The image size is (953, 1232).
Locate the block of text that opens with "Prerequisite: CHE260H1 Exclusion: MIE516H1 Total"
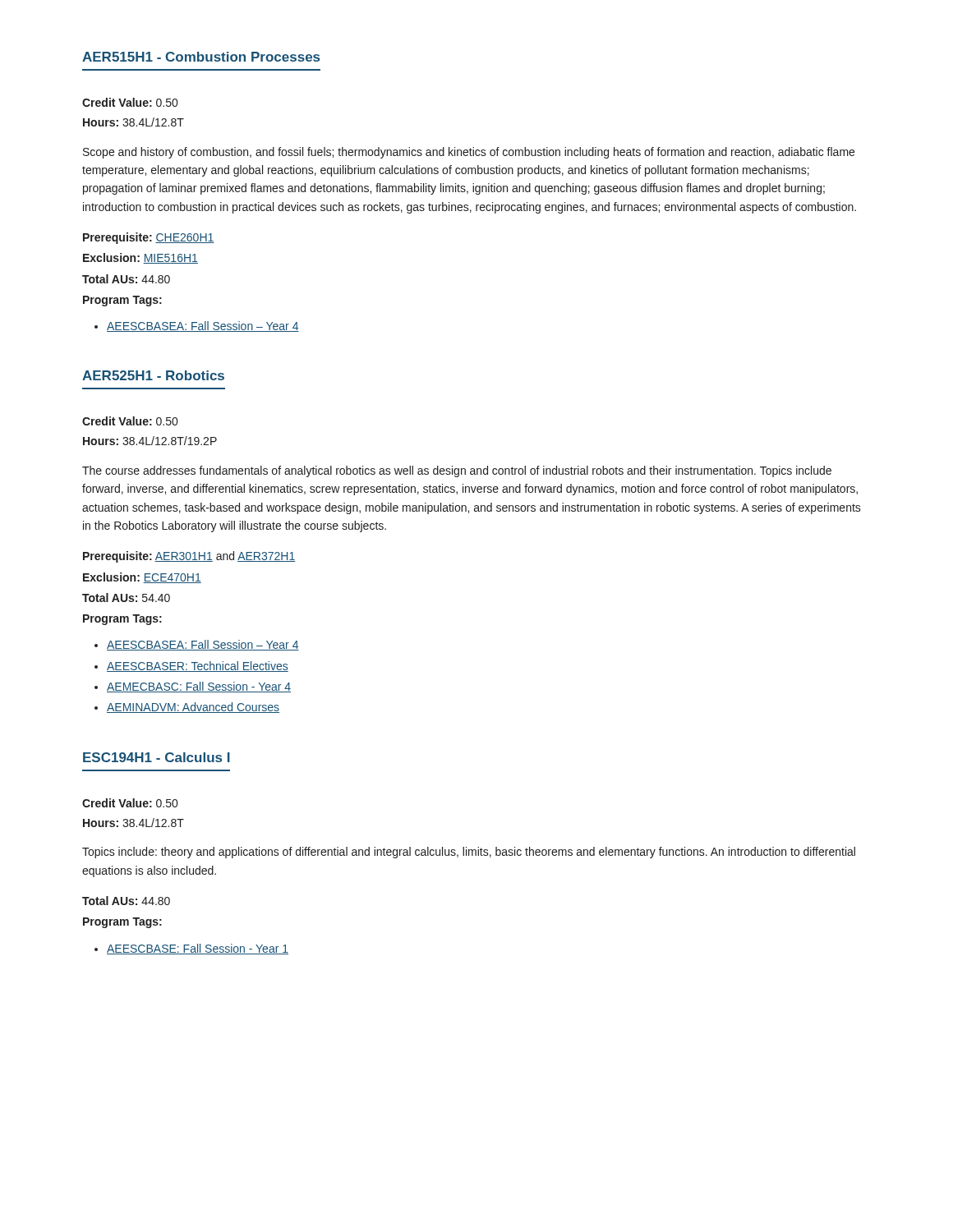pyautogui.click(x=148, y=269)
